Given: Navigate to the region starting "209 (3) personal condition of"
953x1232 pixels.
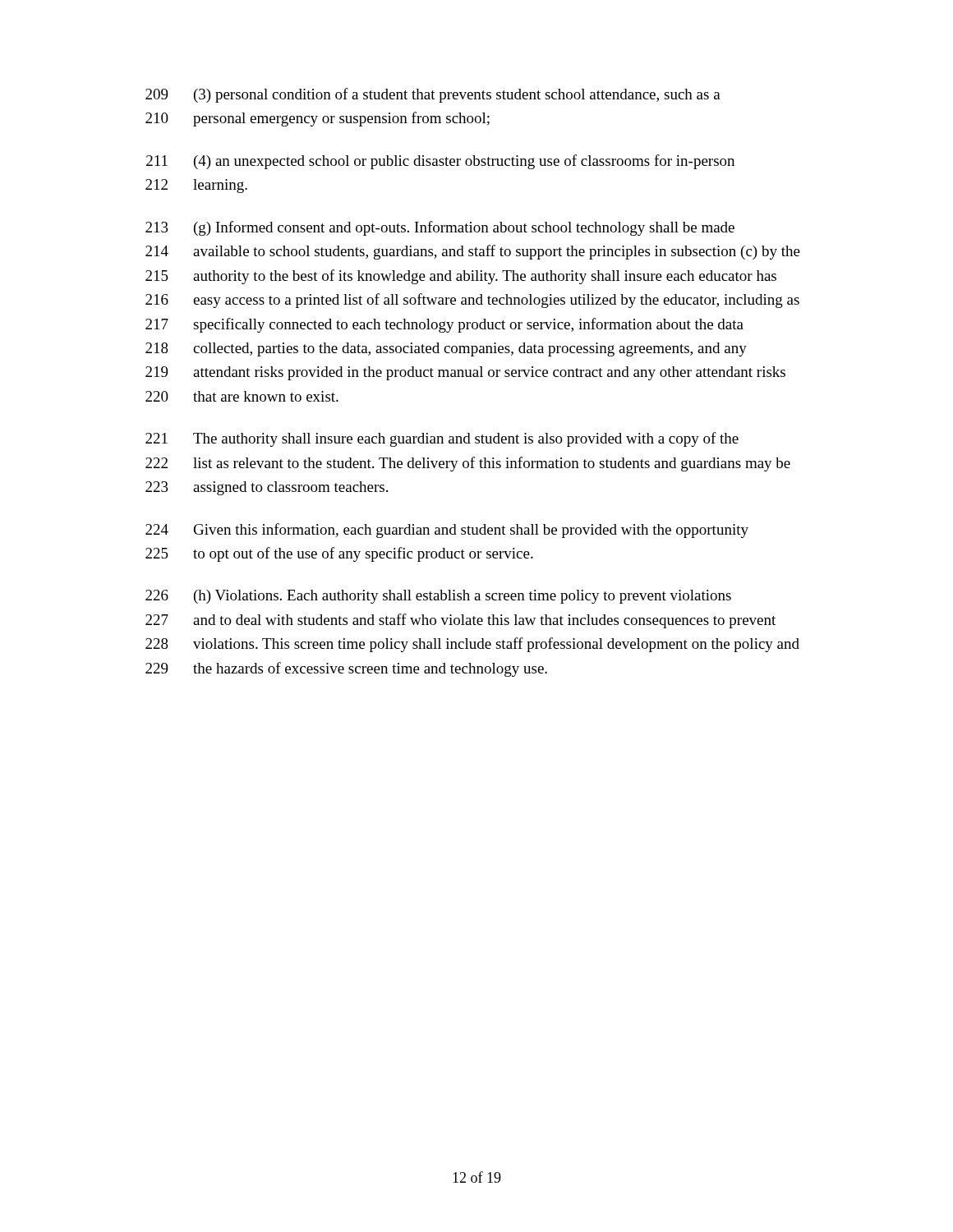Looking at the screenshot, I should tap(456, 106).
